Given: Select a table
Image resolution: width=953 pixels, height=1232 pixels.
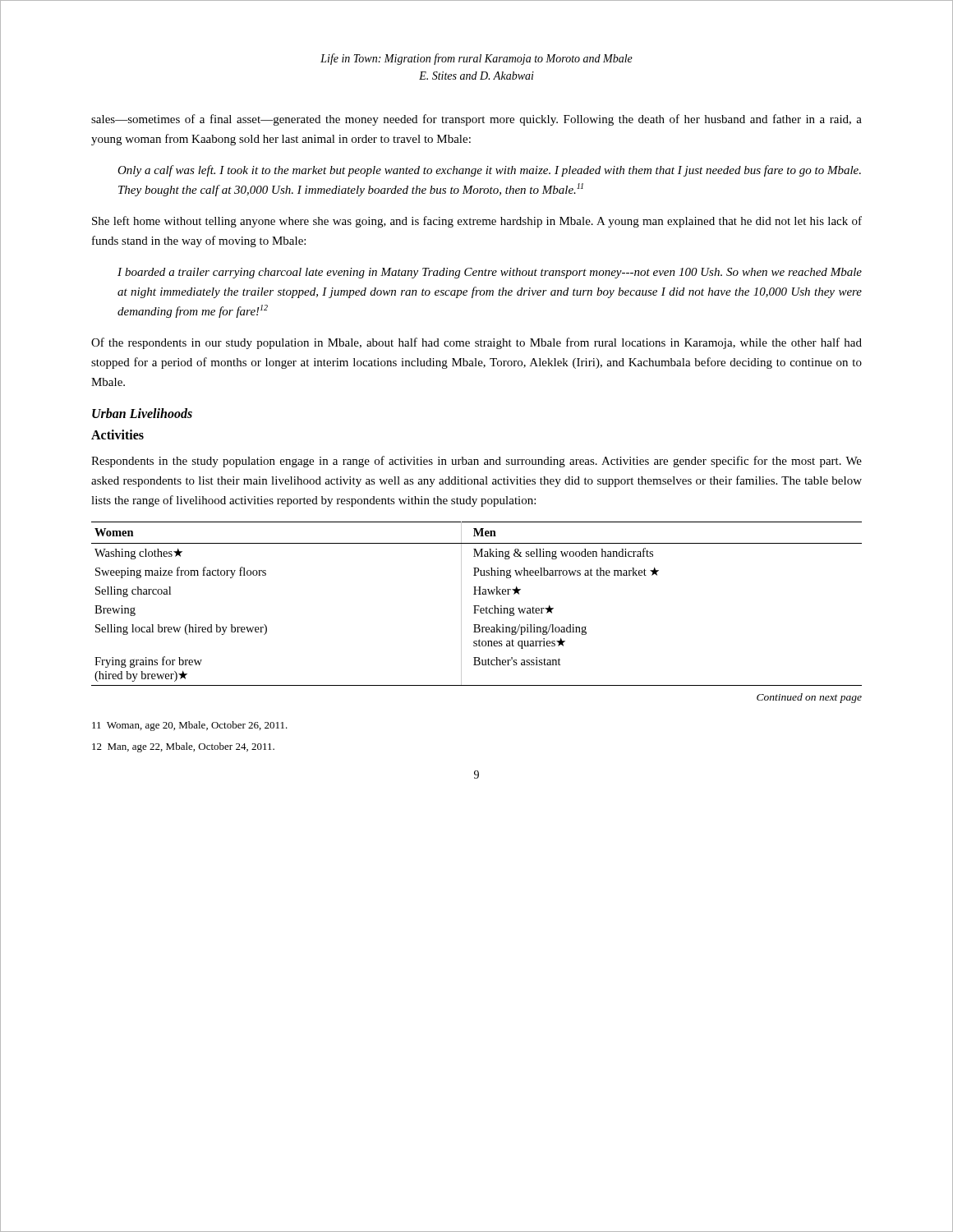Looking at the screenshot, I should click(x=476, y=604).
